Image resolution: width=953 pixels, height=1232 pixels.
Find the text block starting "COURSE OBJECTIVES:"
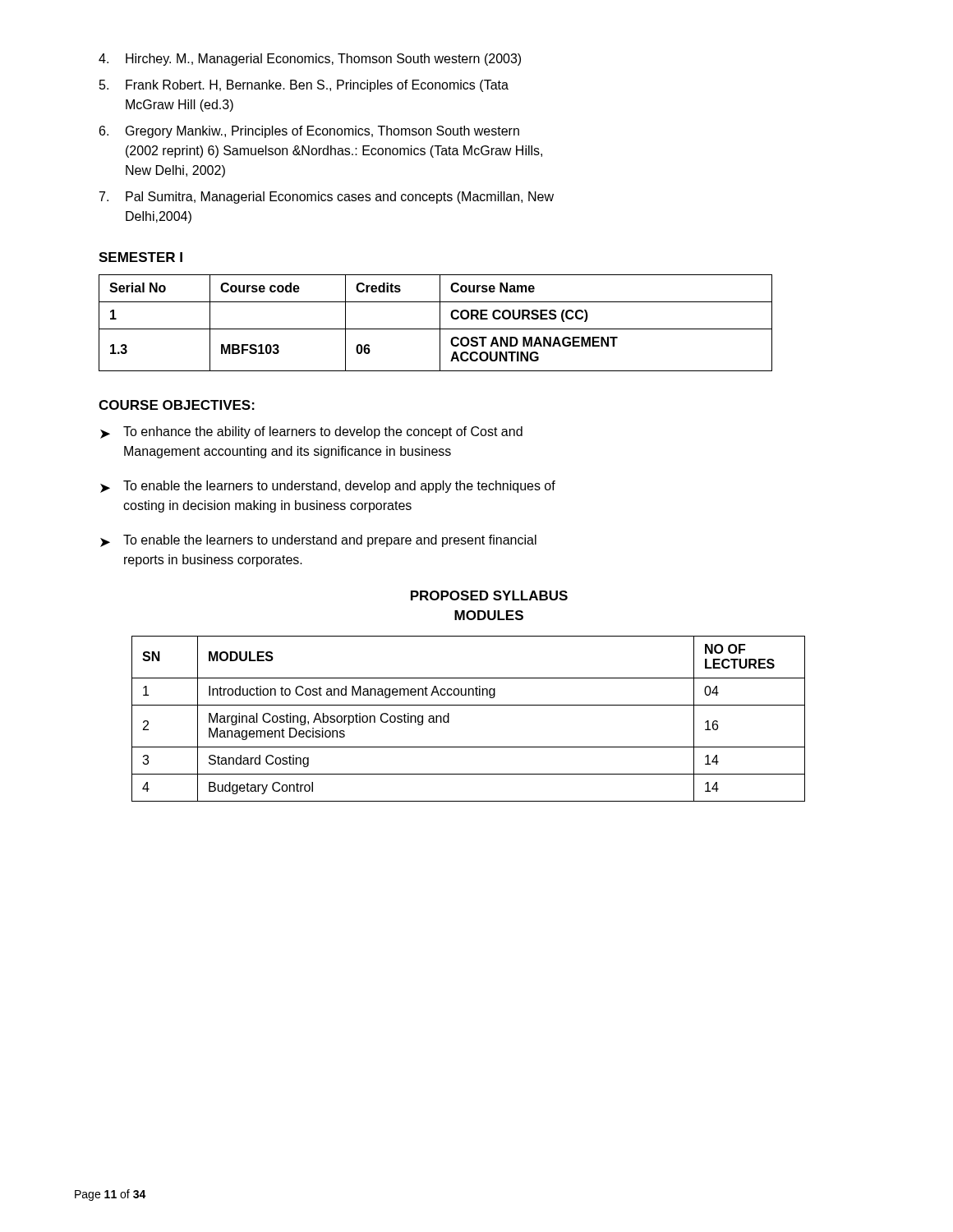(177, 405)
